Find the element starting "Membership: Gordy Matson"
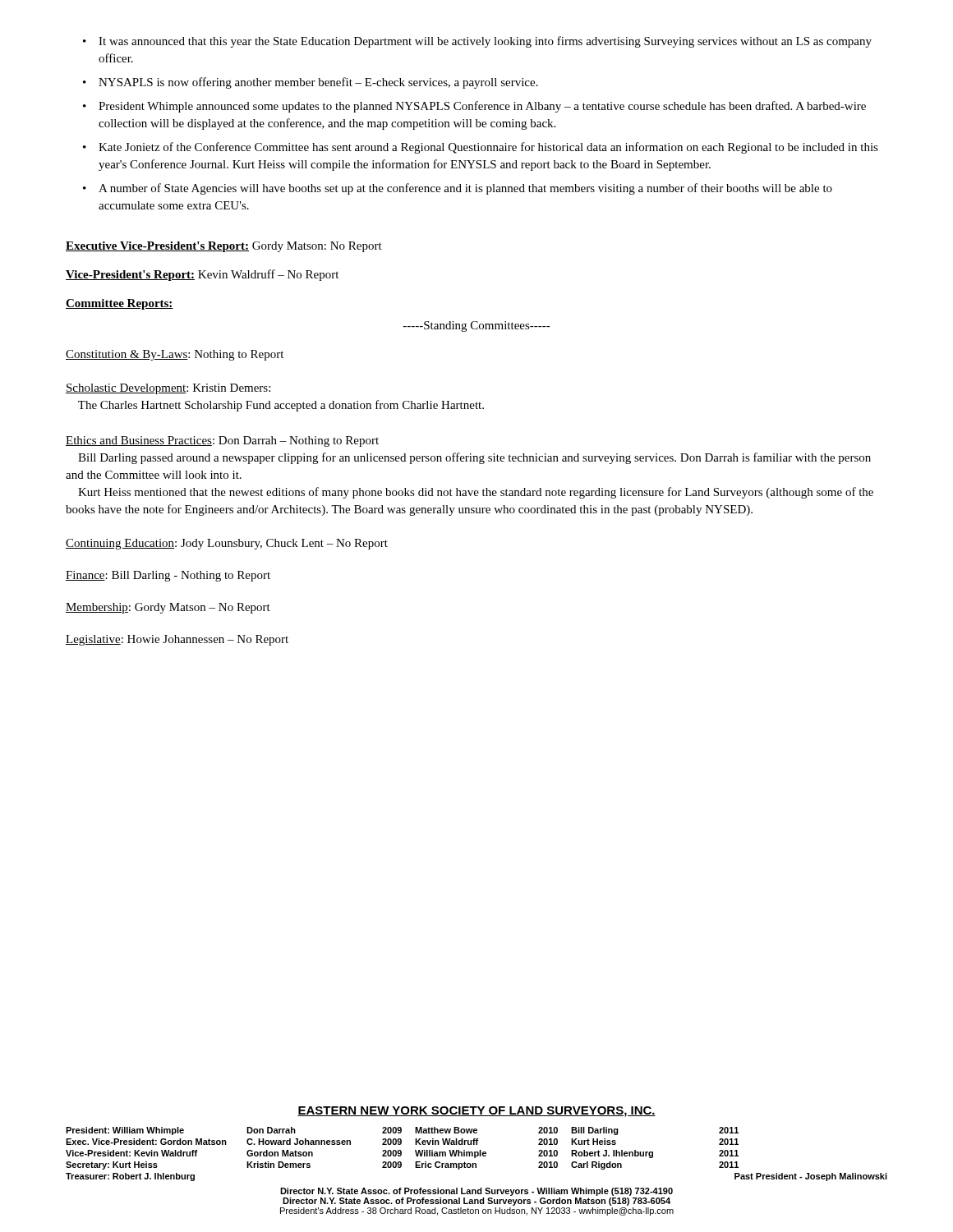 click(x=168, y=607)
